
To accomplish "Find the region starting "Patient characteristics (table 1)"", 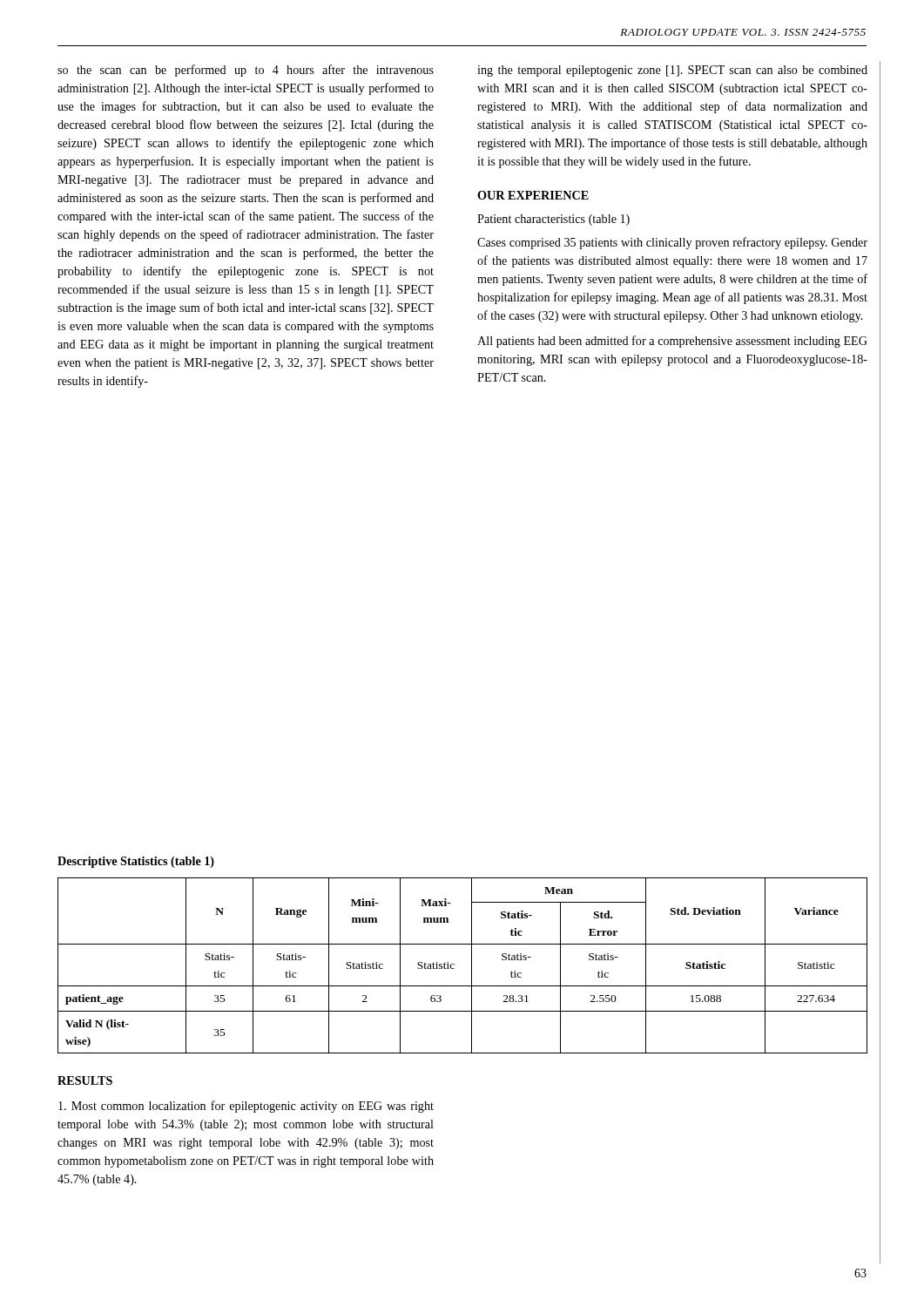I will coord(554,218).
